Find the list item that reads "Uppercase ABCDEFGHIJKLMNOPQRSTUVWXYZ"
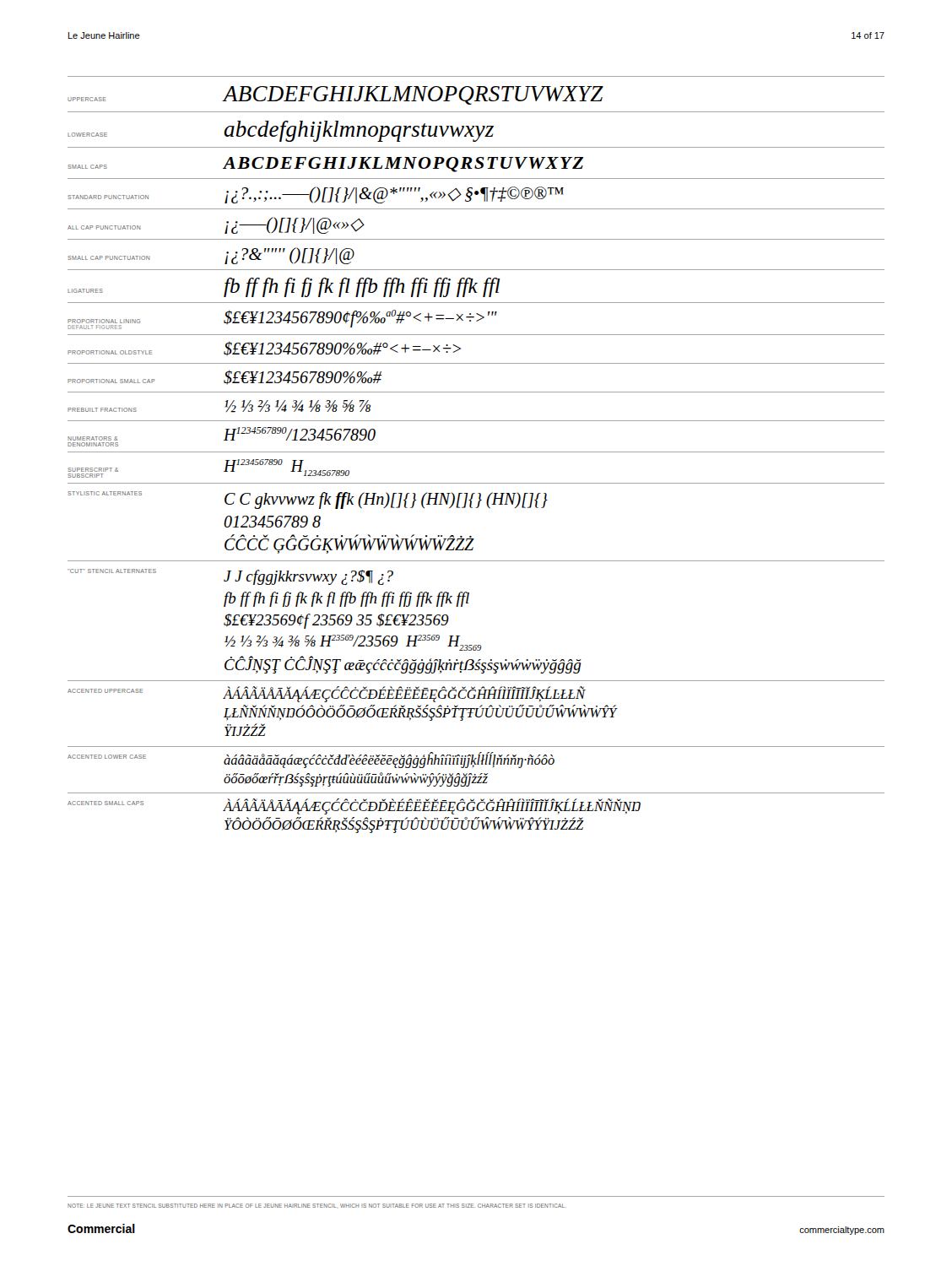Screen dimensions: 1266x952 (x=476, y=94)
